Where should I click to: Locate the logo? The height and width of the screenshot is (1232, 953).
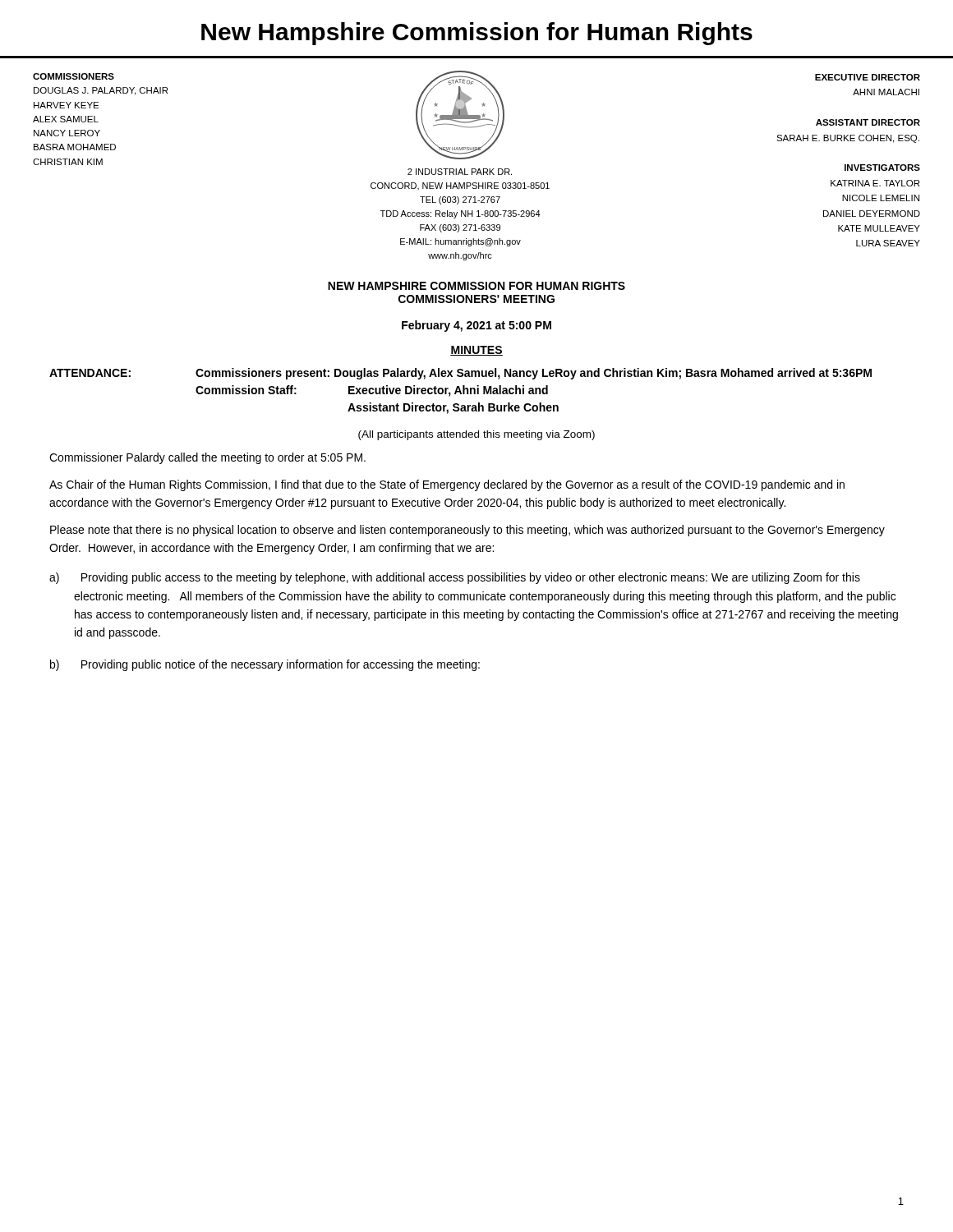[x=460, y=115]
